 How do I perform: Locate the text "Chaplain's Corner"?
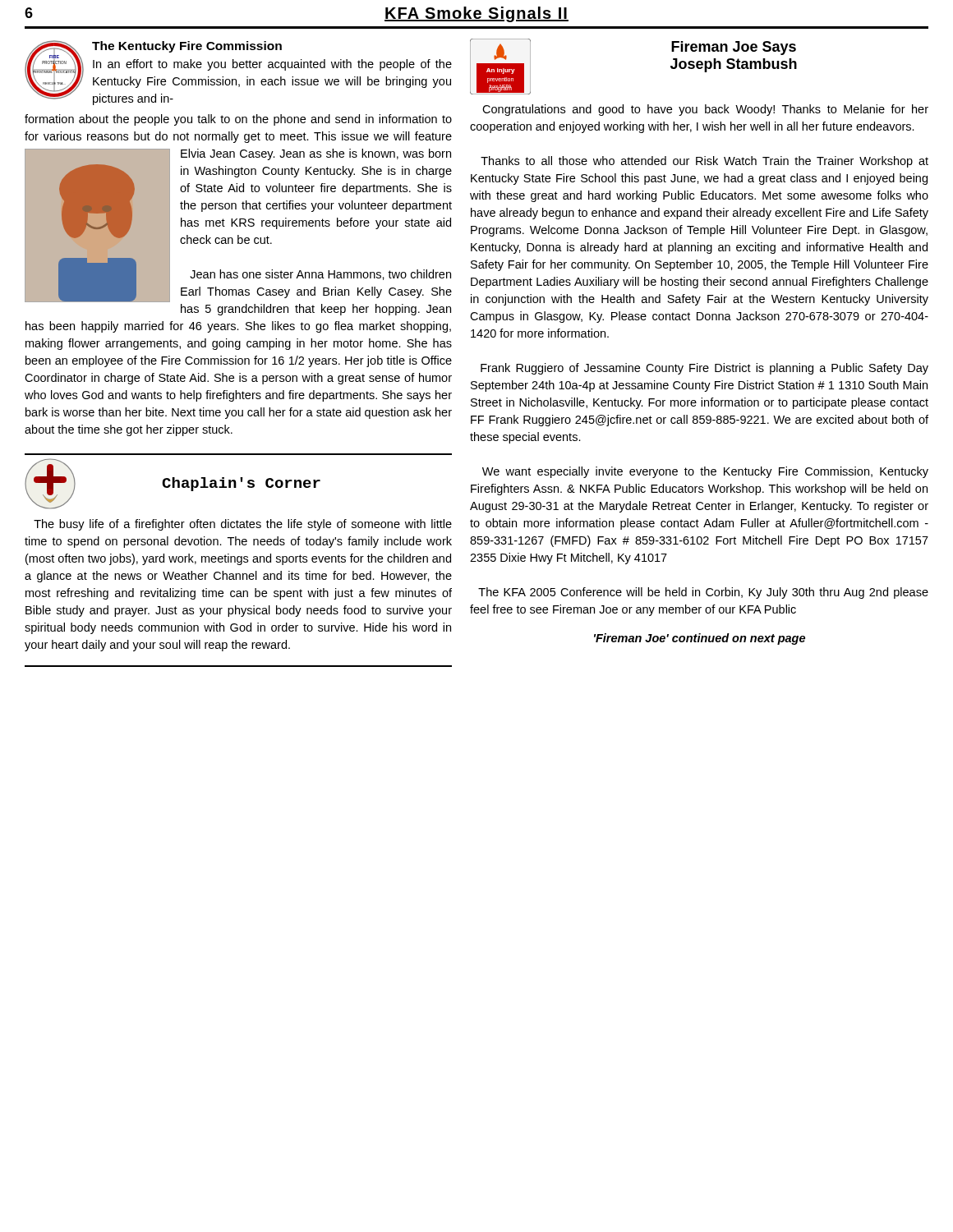tap(242, 484)
